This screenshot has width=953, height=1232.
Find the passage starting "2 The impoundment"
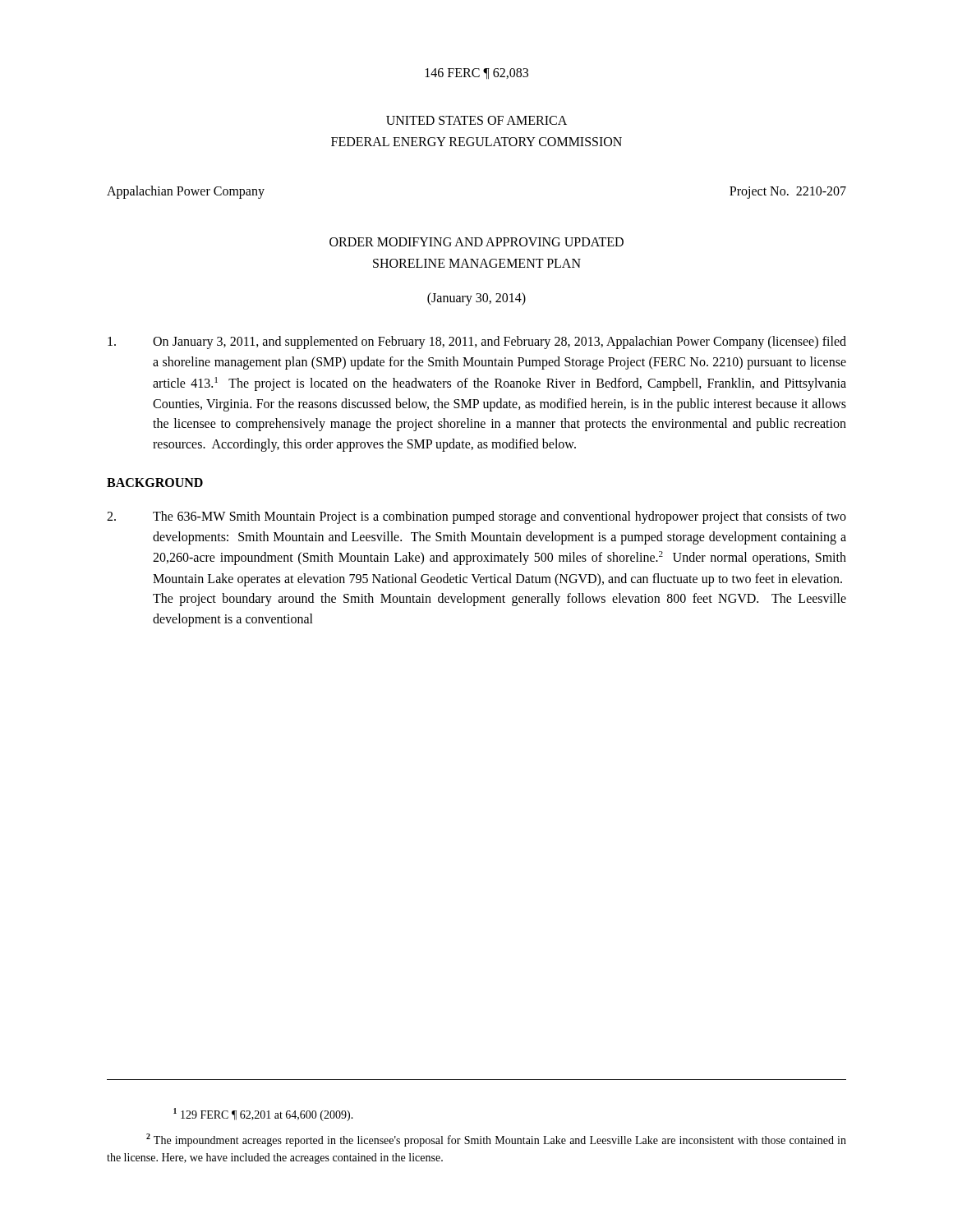476,1148
